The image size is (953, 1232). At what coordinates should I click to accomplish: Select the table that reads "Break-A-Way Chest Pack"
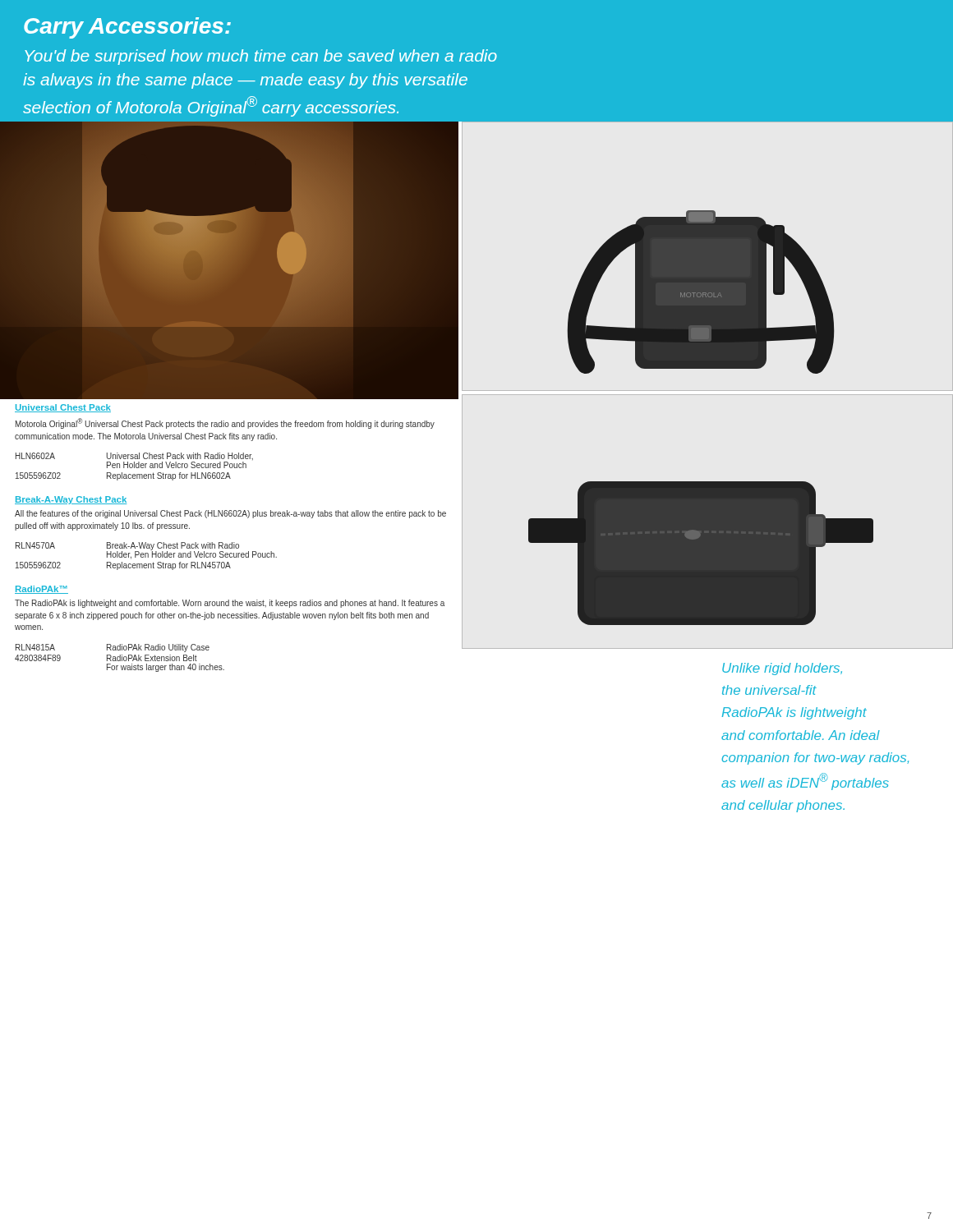point(235,556)
